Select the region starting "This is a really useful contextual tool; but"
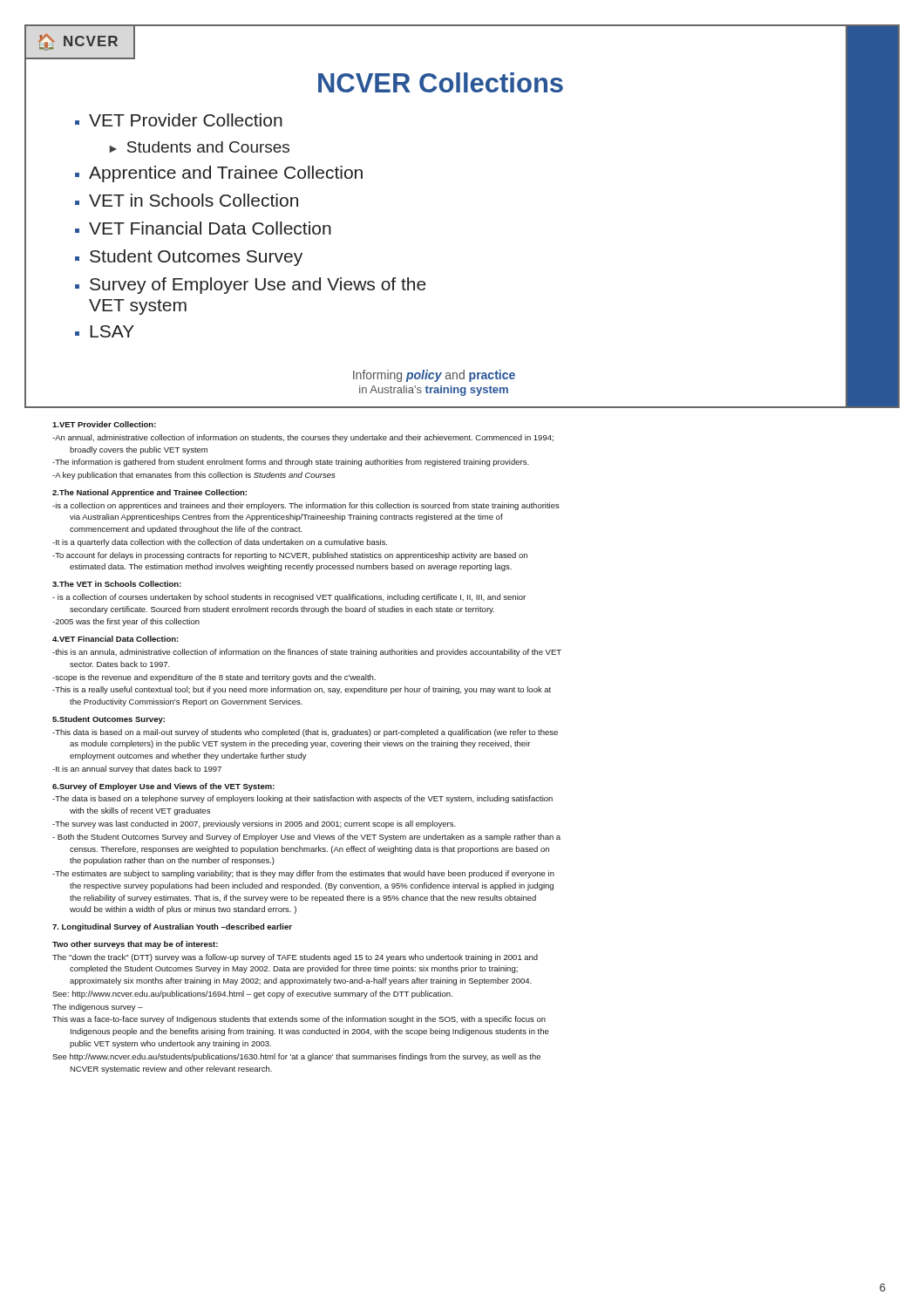The image size is (924, 1308). [x=302, y=696]
